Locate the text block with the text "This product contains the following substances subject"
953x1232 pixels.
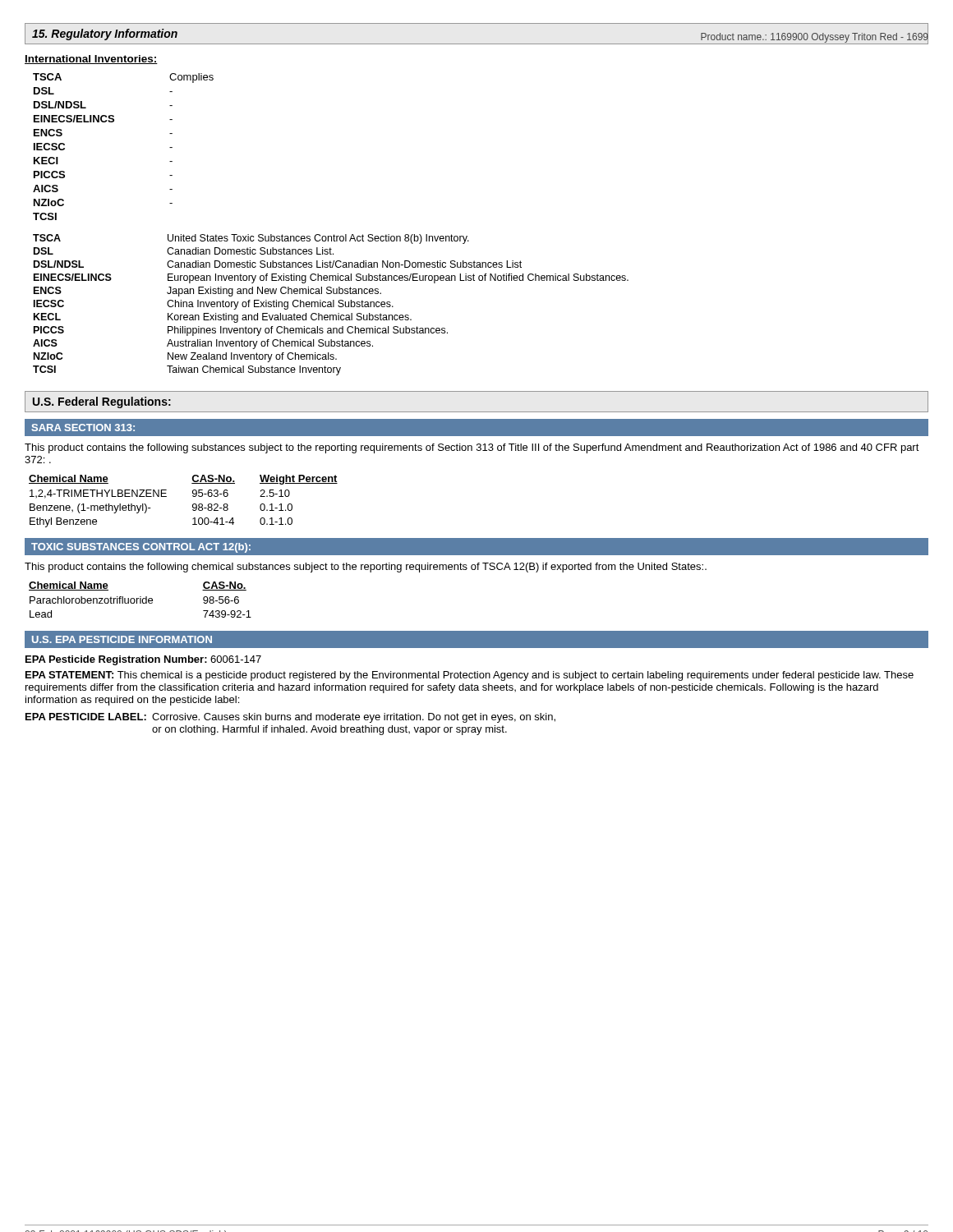(472, 453)
